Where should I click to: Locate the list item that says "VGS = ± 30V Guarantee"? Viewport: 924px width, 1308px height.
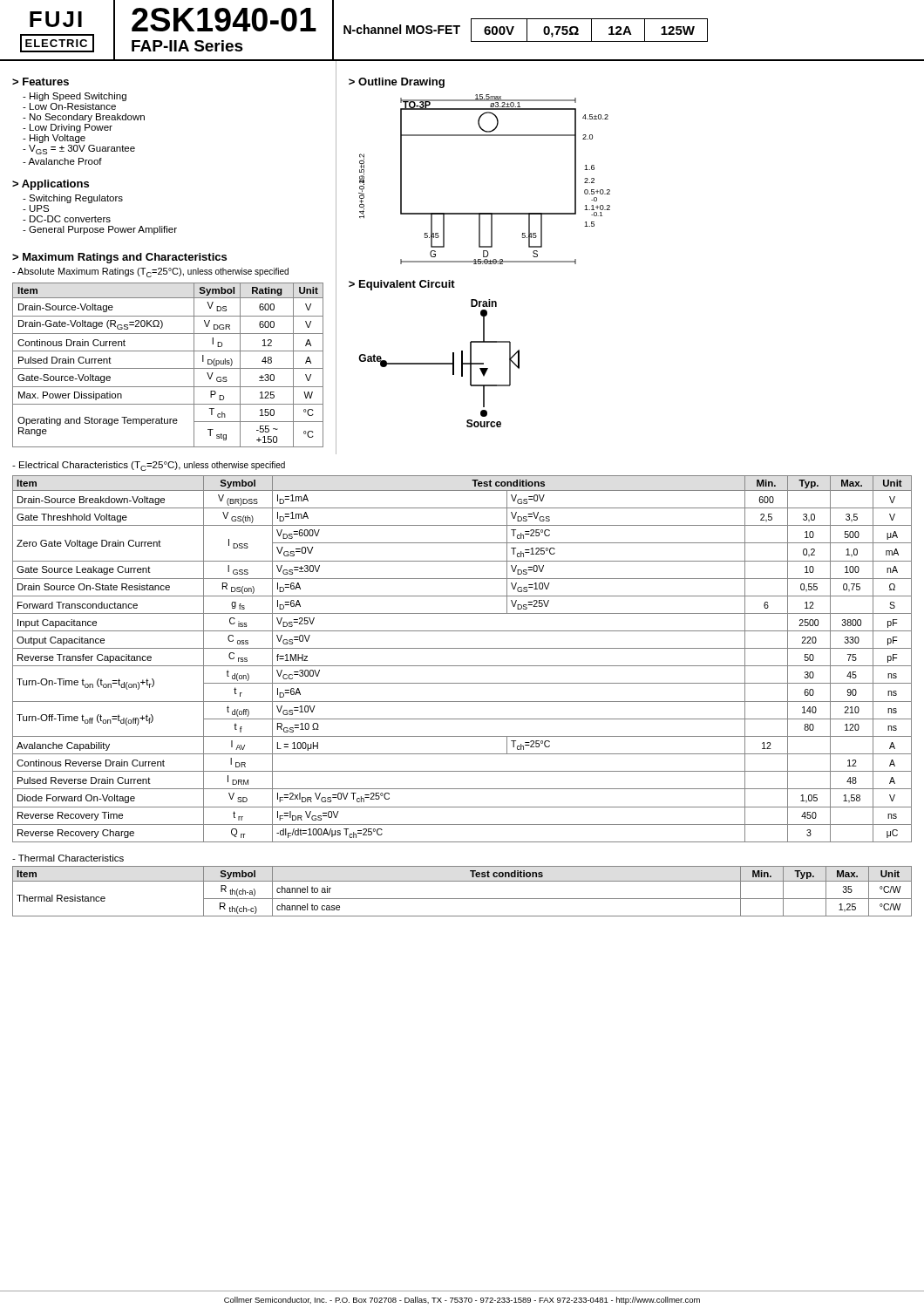click(x=79, y=150)
